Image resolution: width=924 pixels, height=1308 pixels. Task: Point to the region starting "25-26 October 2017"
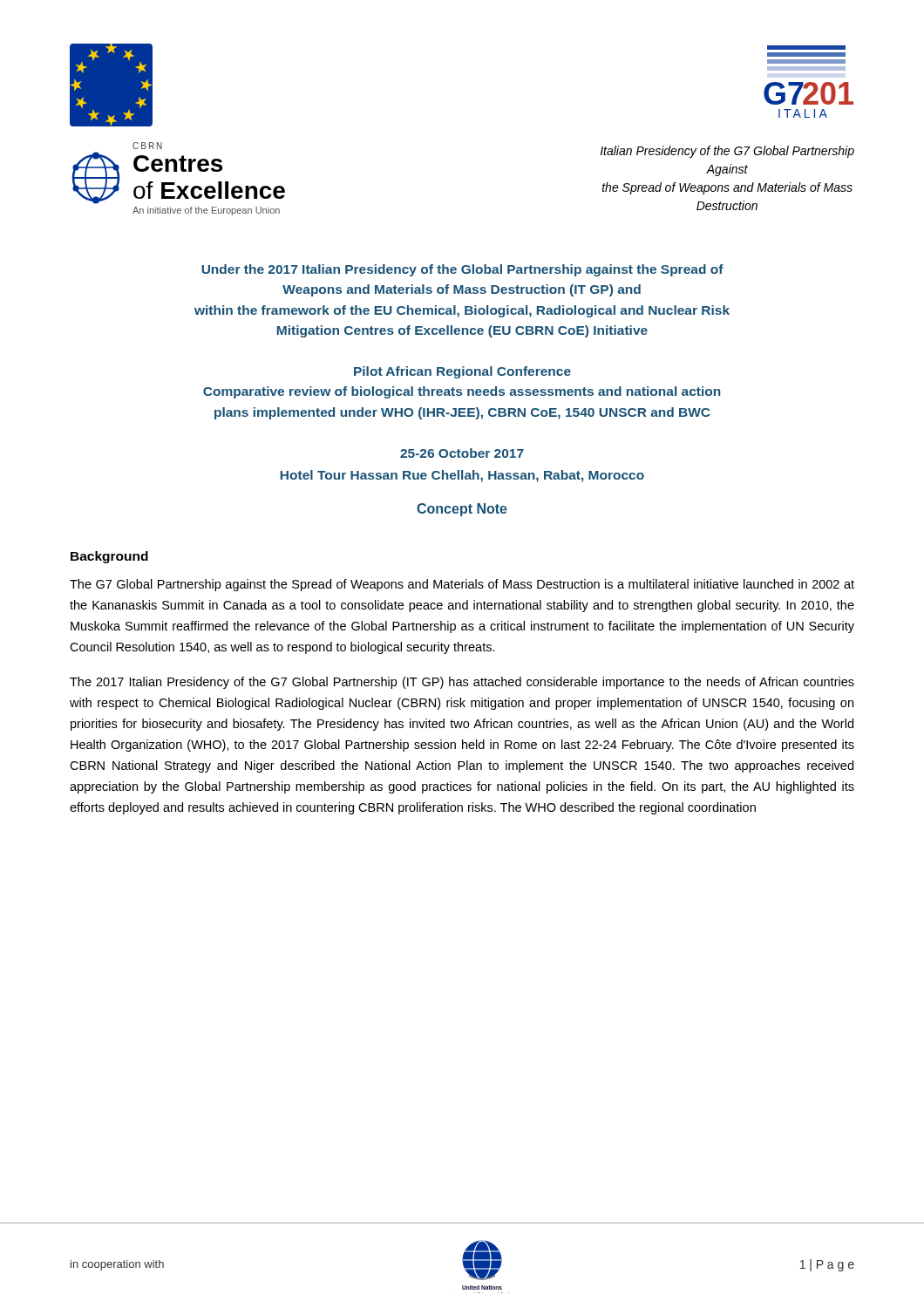click(x=462, y=464)
